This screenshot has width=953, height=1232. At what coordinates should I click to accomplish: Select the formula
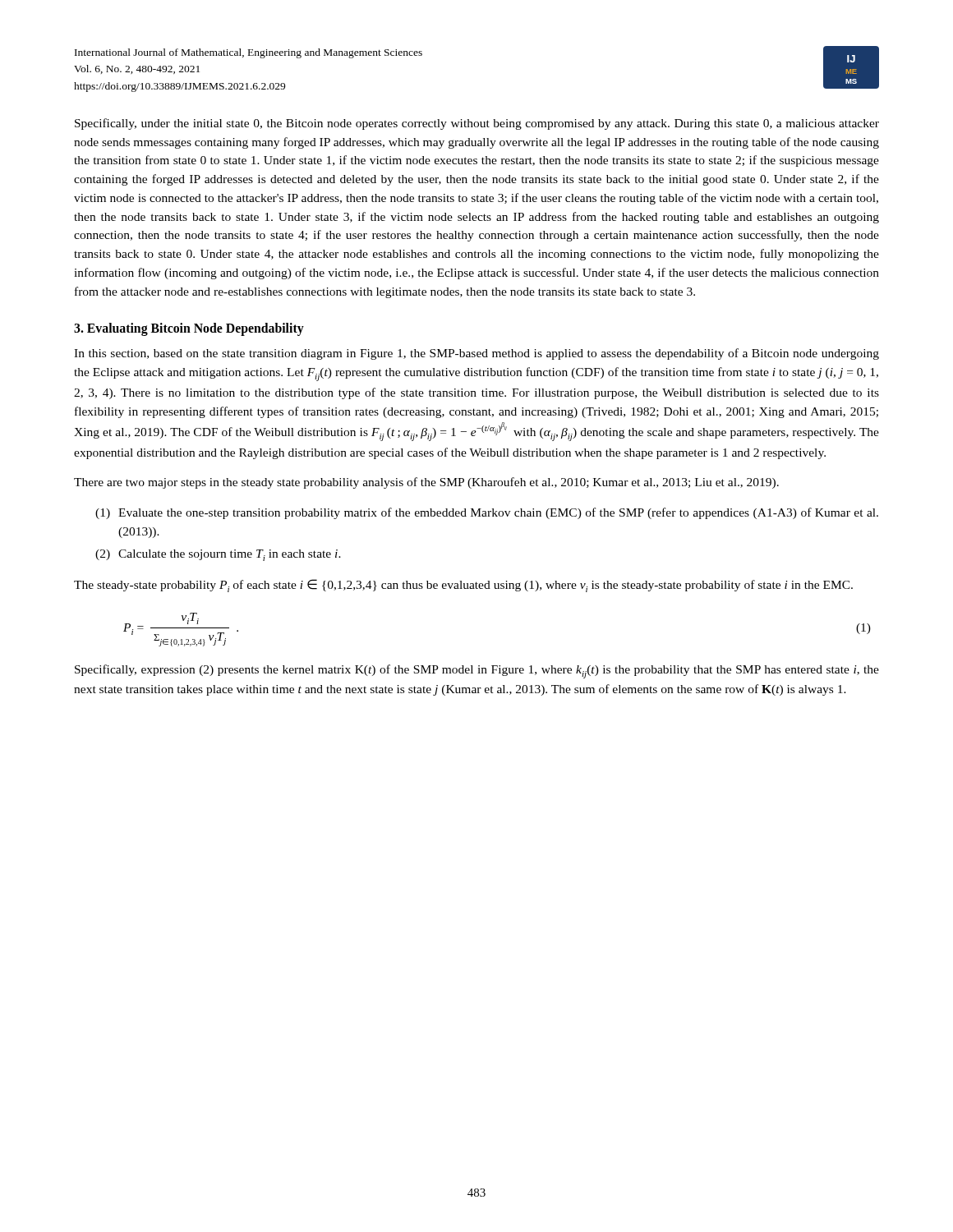(x=476, y=628)
